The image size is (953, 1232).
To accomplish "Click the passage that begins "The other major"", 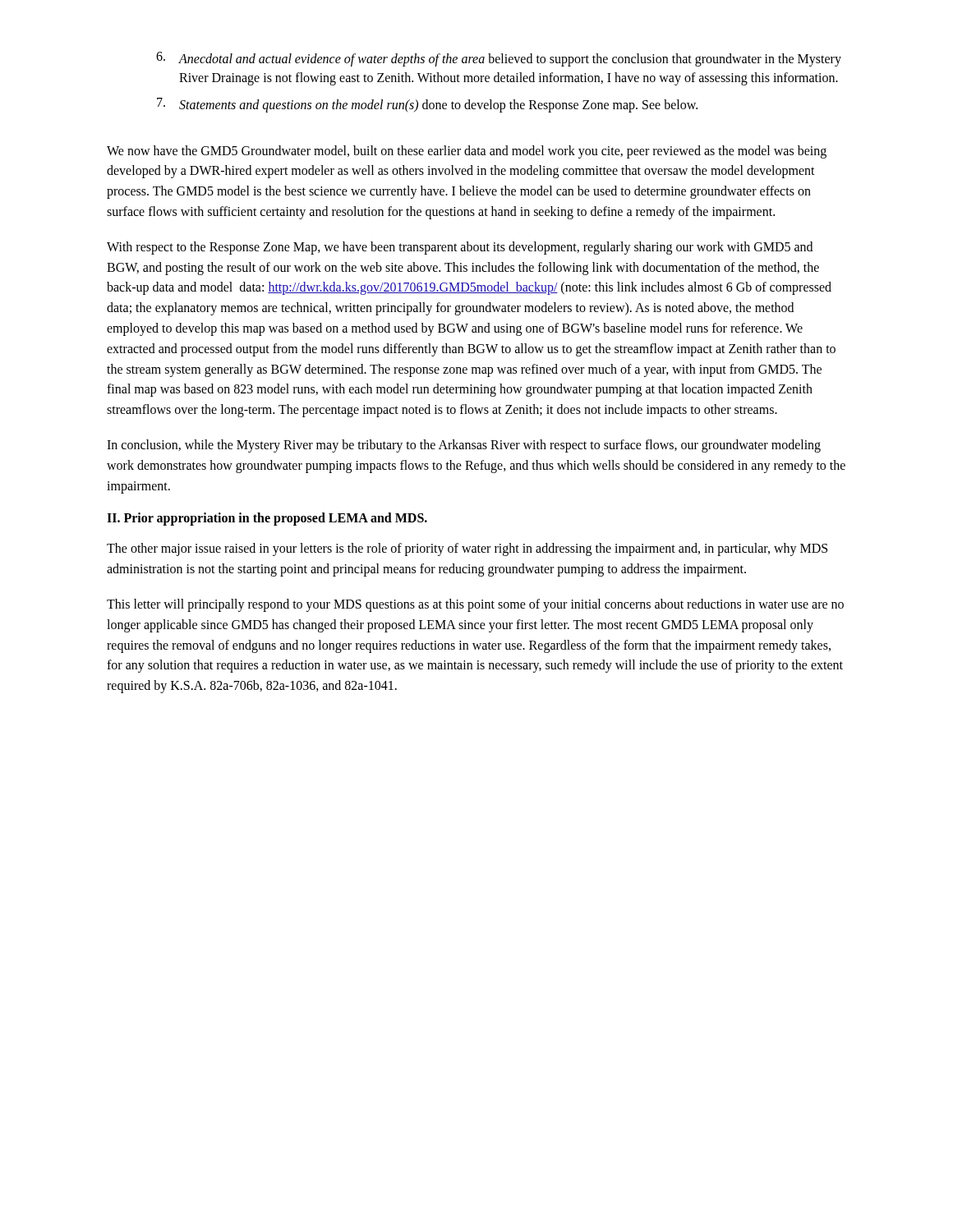I will (468, 559).
